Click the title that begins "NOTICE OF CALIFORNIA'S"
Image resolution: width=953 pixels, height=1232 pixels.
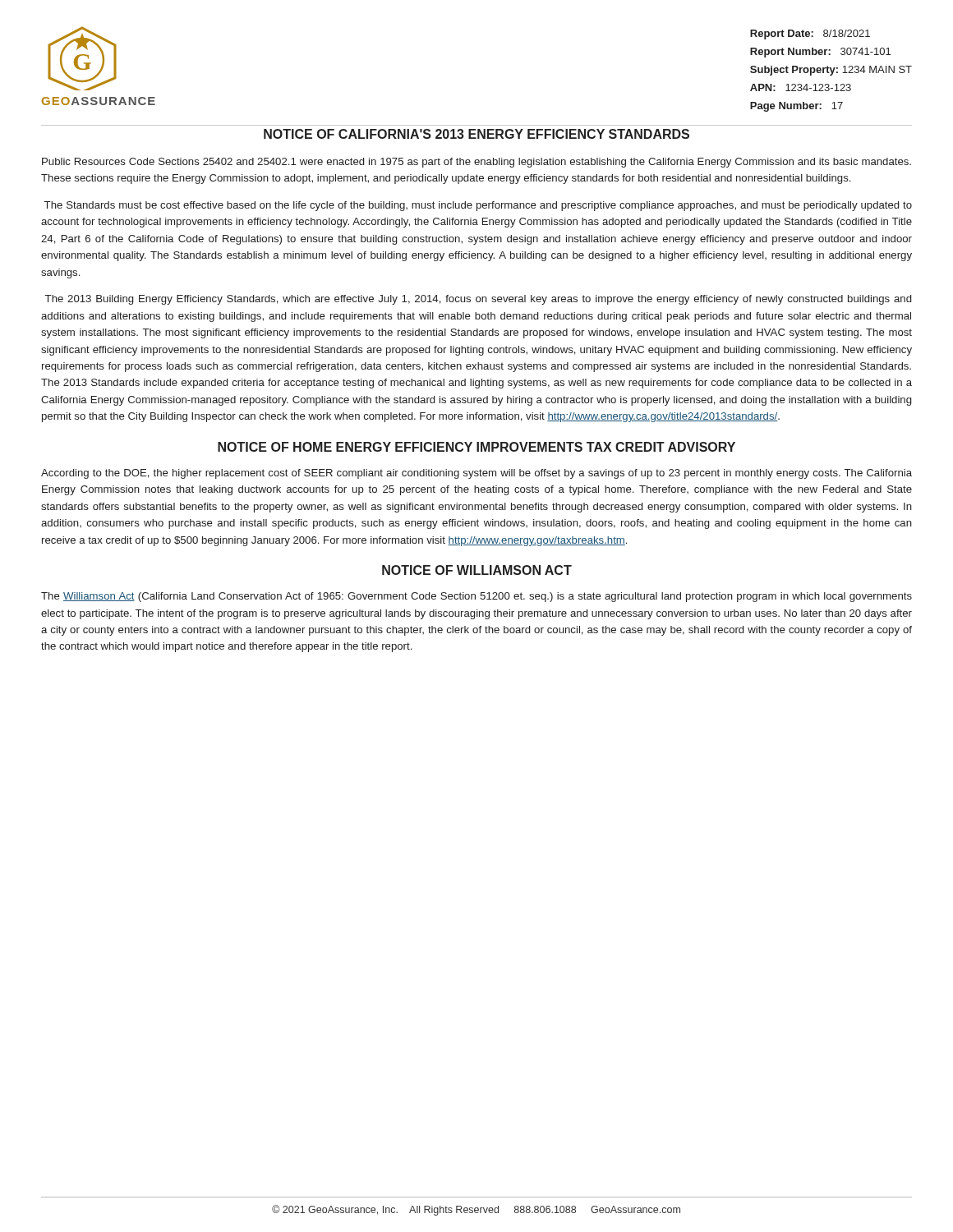[476, 134]
